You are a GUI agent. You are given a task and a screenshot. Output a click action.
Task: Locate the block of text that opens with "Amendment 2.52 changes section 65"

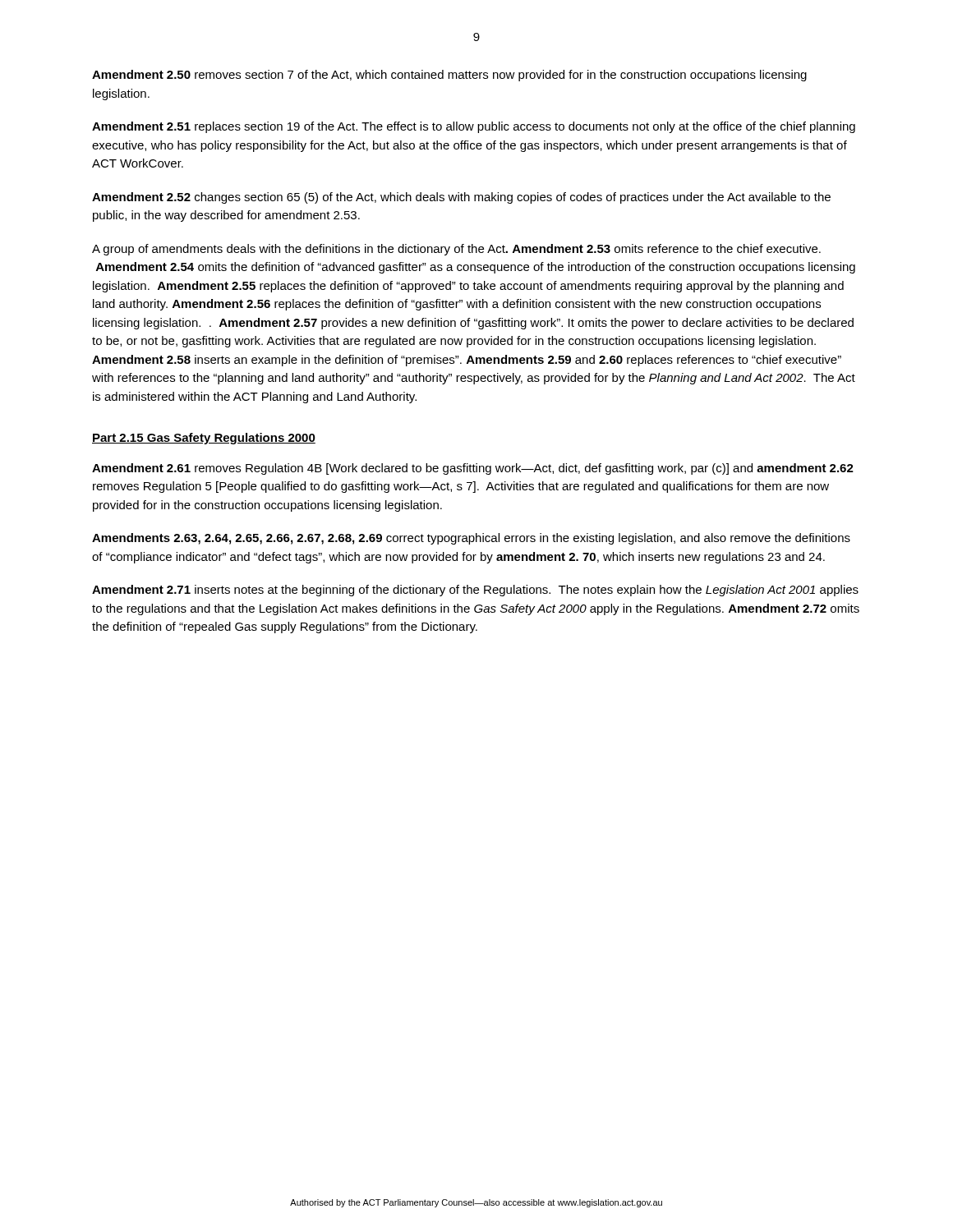[462, 206]
